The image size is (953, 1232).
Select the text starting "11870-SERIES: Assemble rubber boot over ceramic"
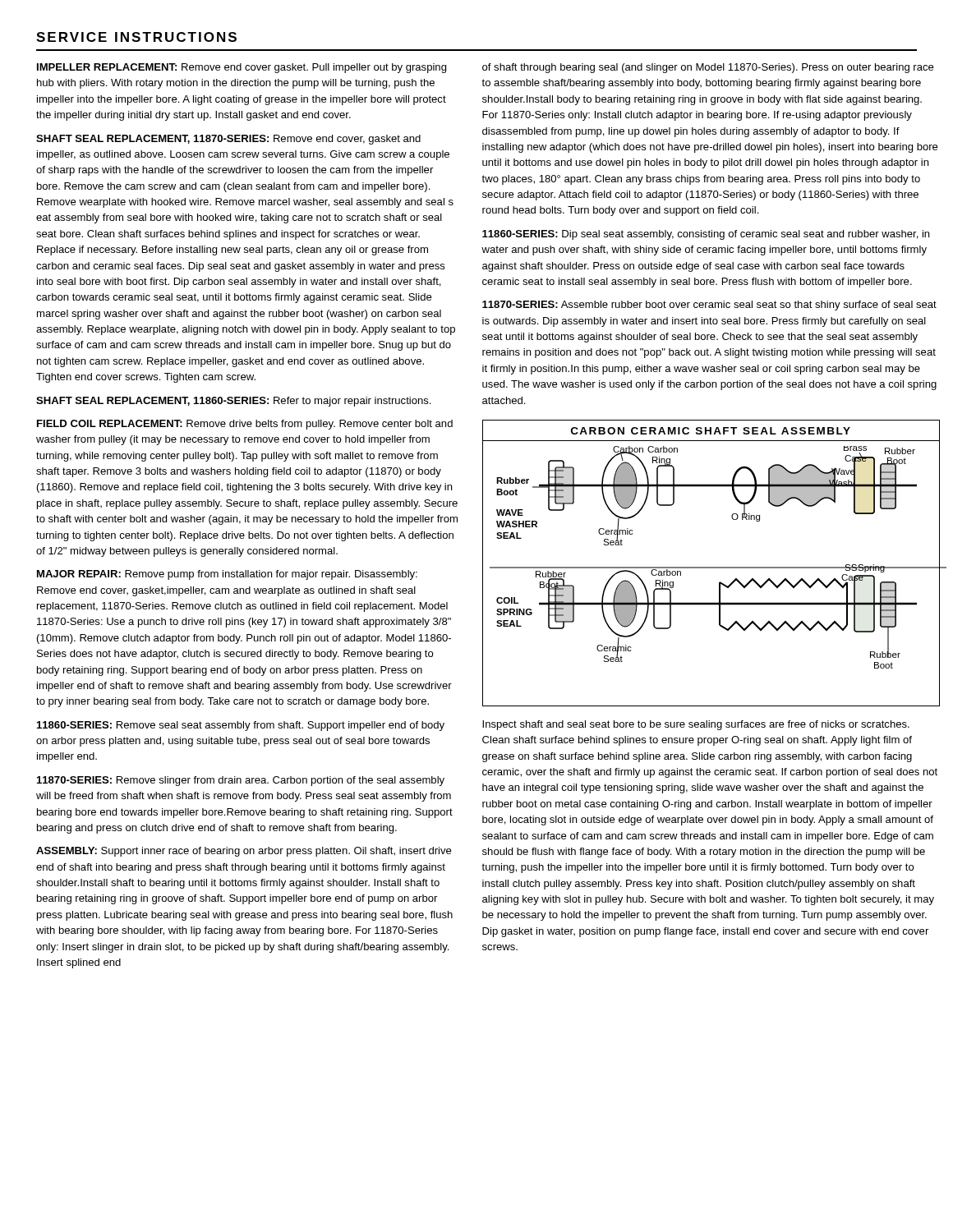(x=709, y=352)
